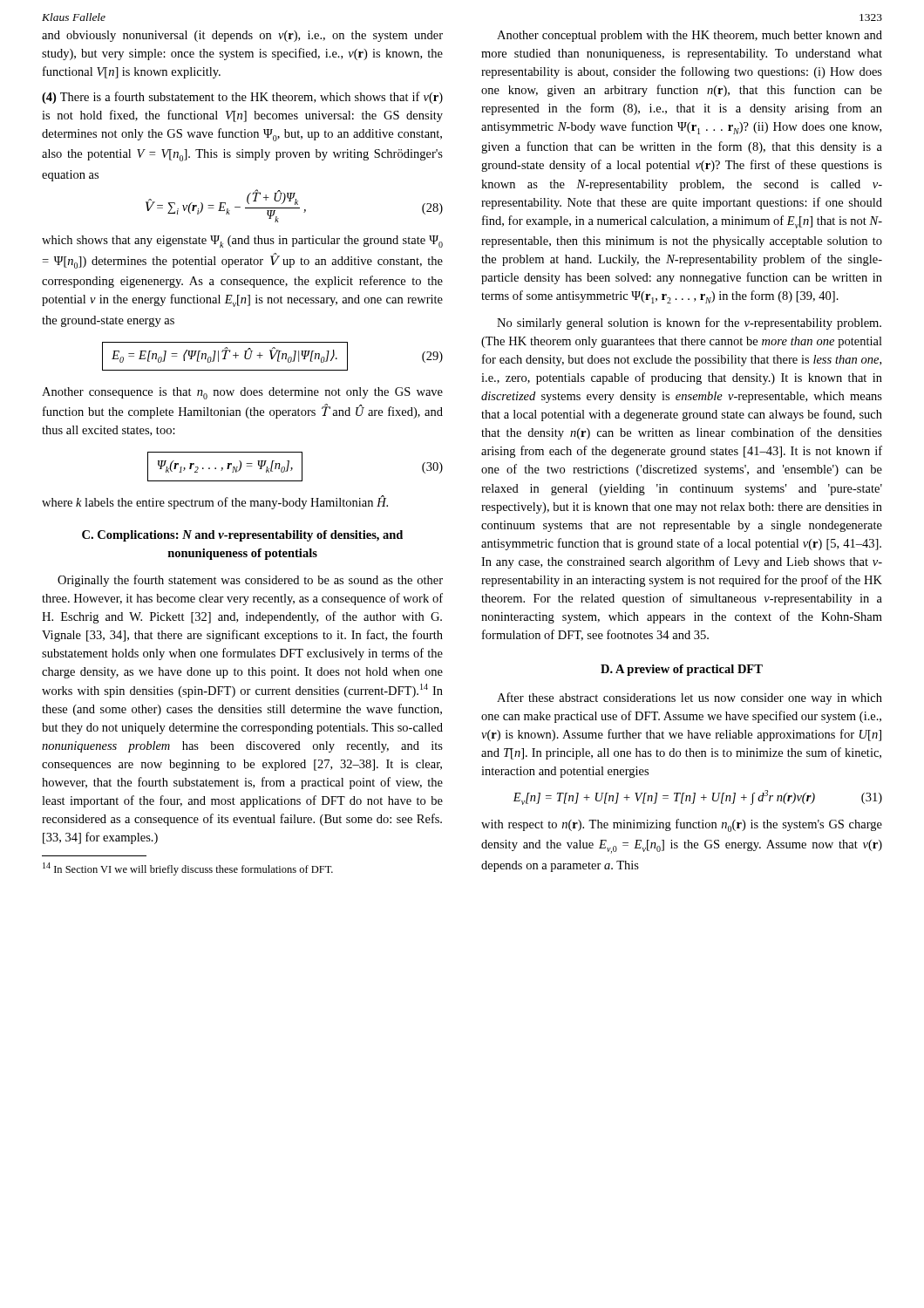Select the text block with the text "where k labels the entire"
The width and height of the screenshot is (924, 1308).
[x=242, y=503]
